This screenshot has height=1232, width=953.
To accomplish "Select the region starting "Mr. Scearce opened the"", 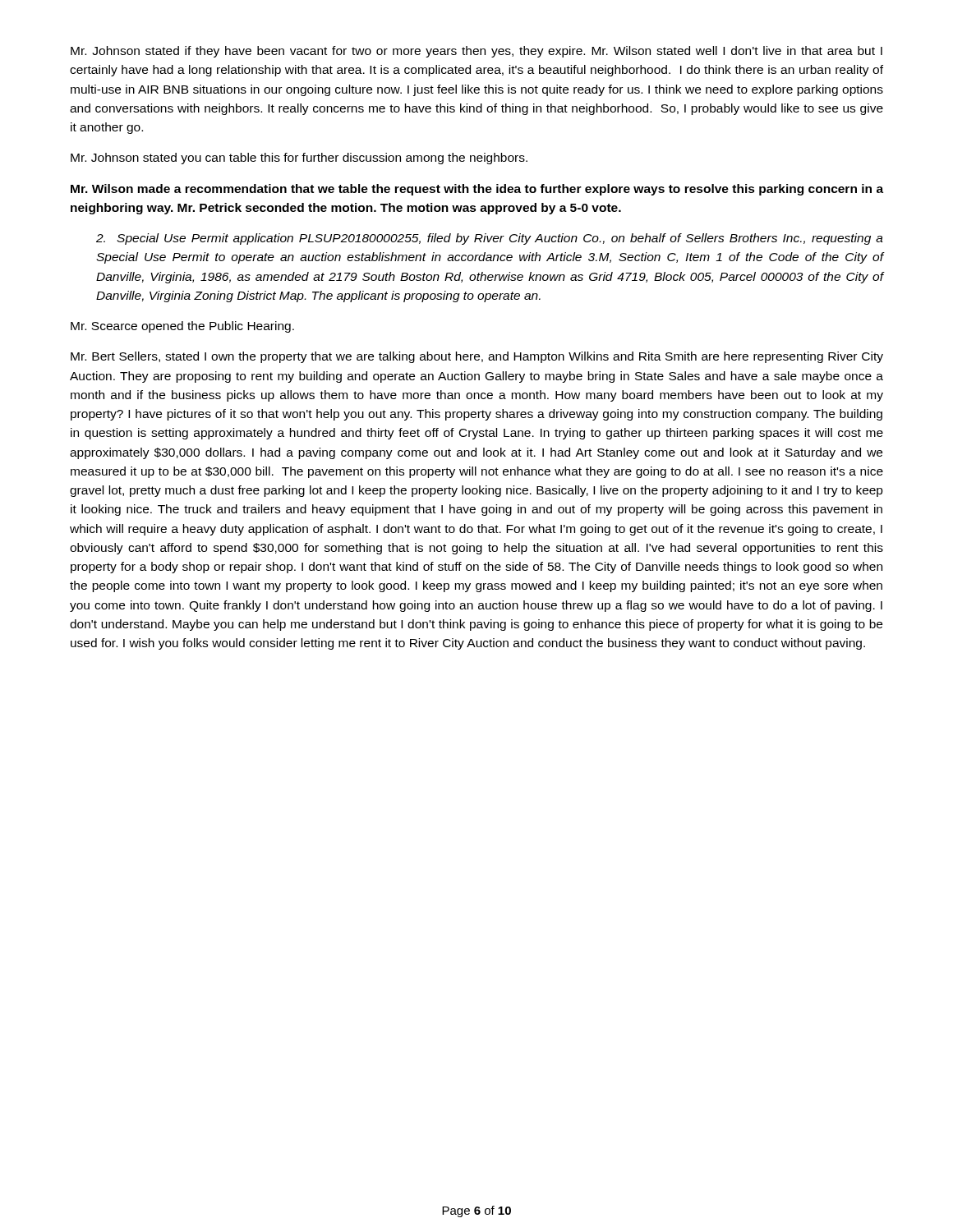I will click(x=182, y=326).
